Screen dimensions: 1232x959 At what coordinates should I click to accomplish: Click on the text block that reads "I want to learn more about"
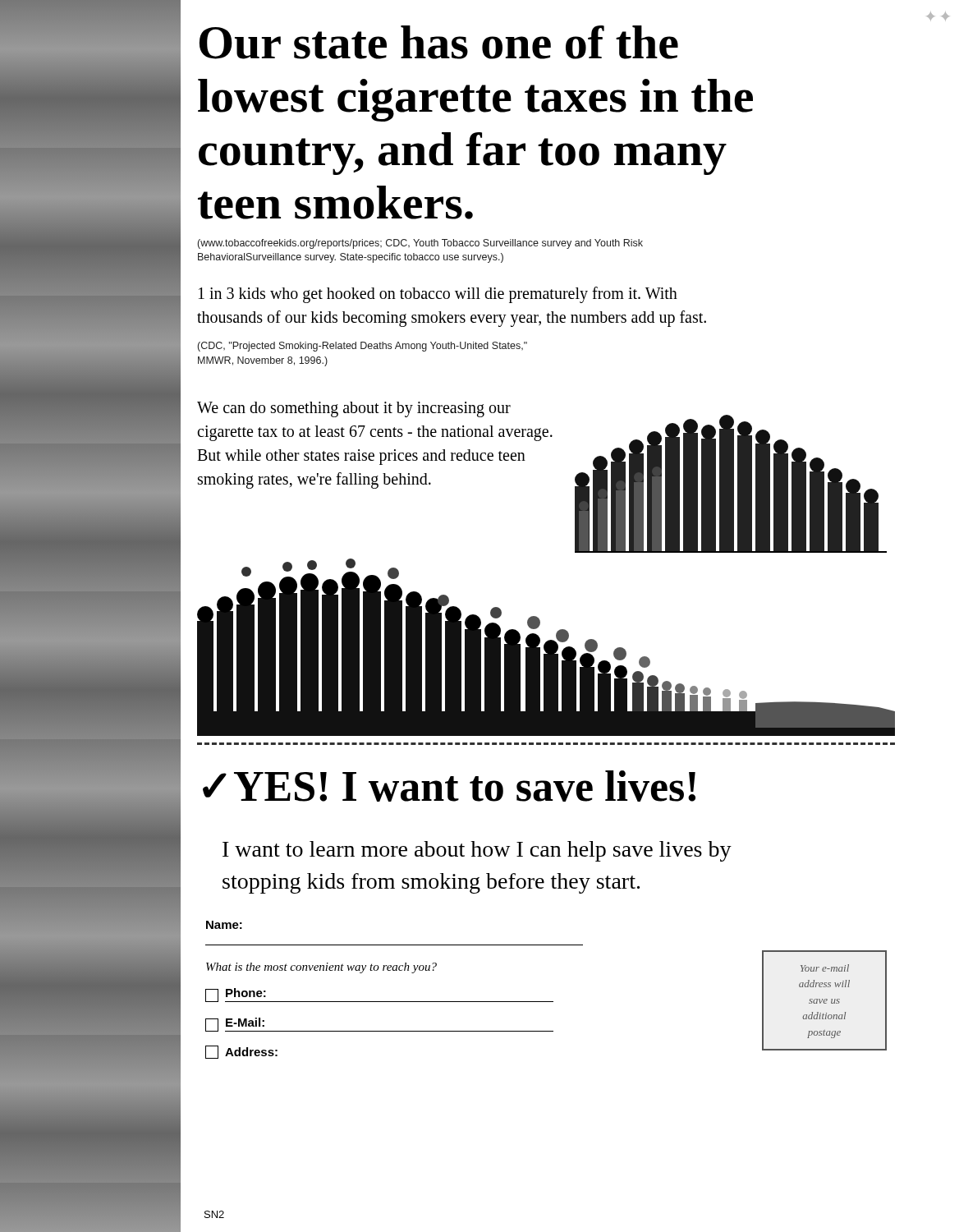tap(489, 866)
